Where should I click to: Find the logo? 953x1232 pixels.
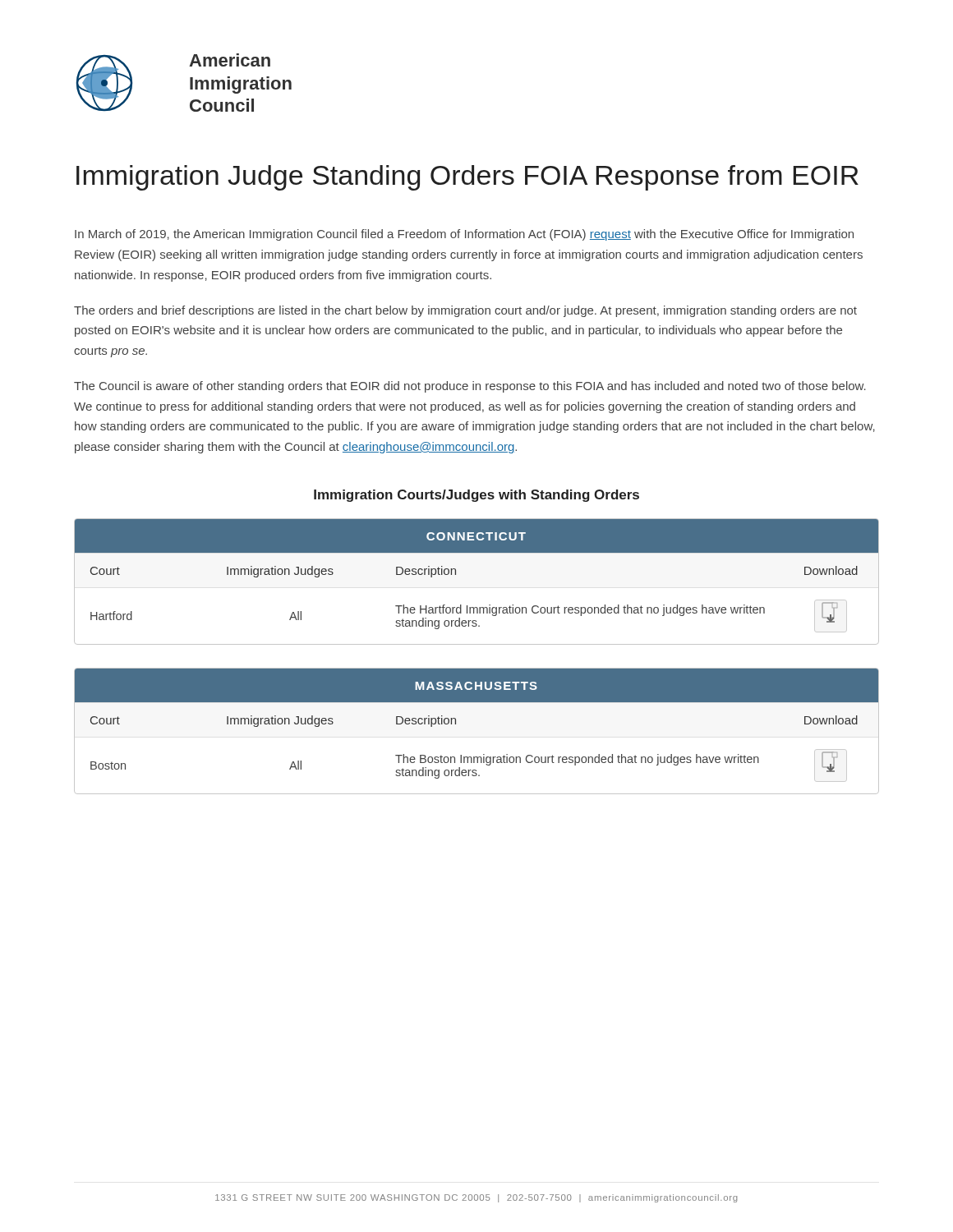click(476, 83)
